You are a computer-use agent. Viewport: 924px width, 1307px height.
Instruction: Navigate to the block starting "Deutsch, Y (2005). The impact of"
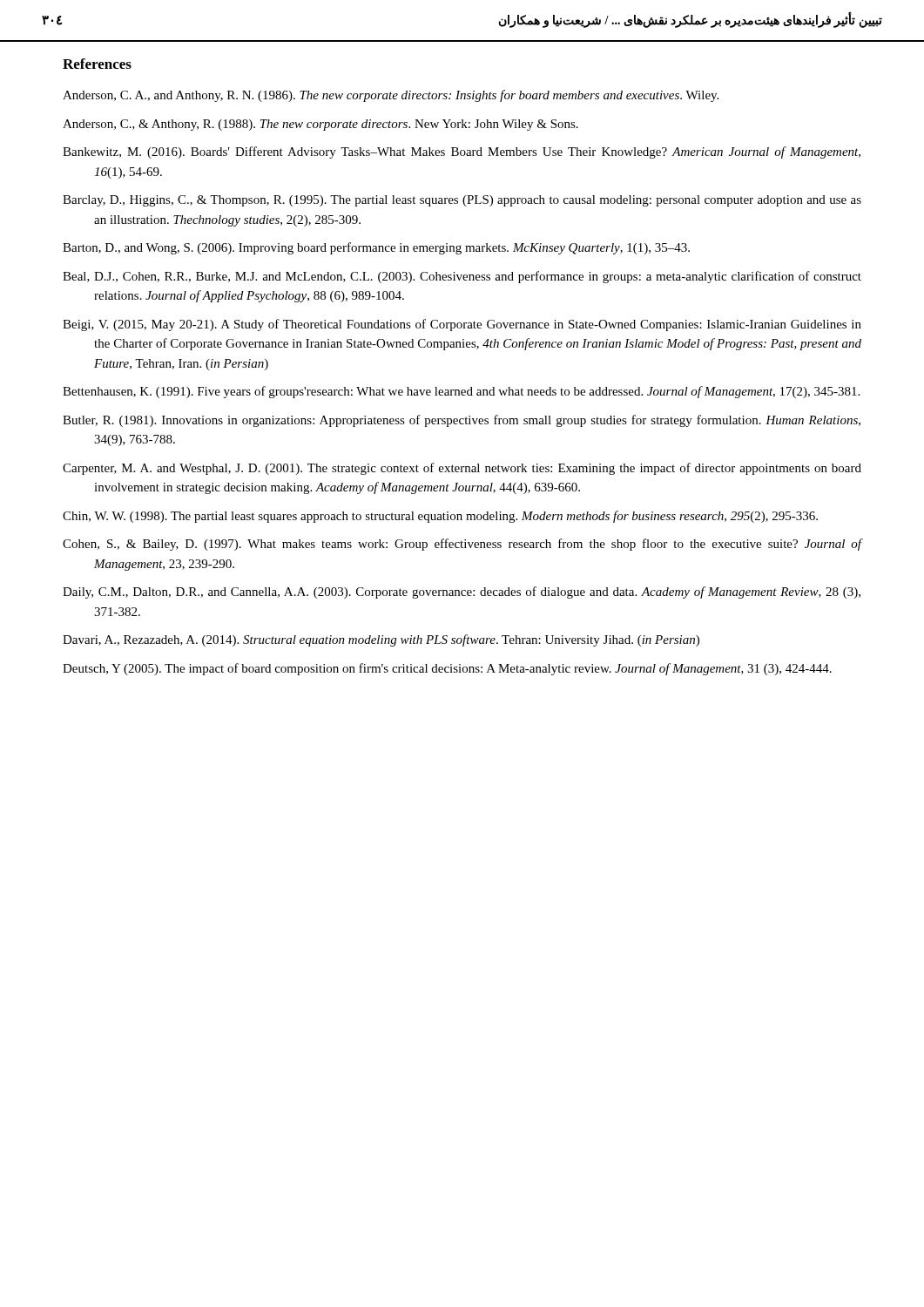(x=462, y=668)
